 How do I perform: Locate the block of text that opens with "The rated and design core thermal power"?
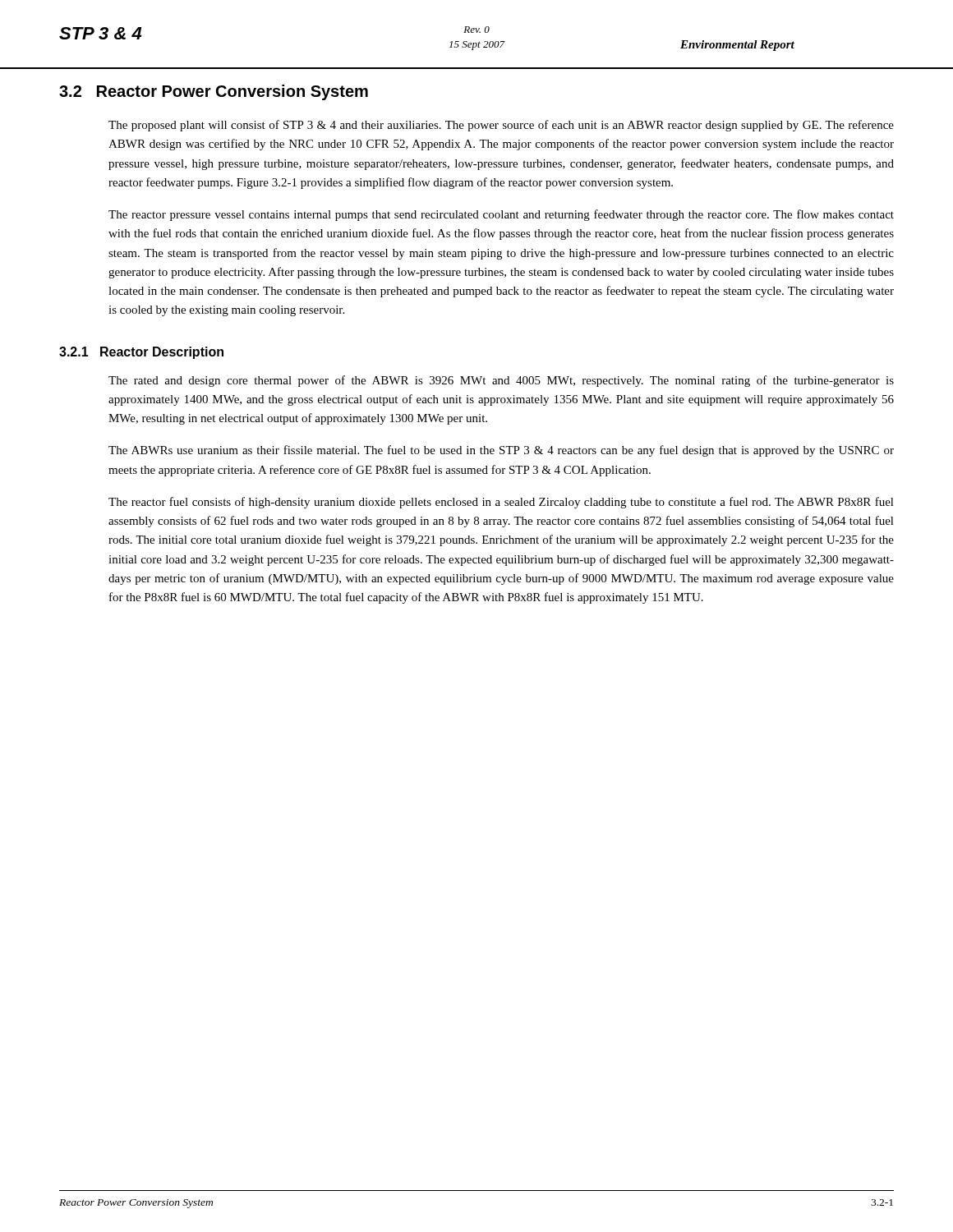click(x=501, y=399)
